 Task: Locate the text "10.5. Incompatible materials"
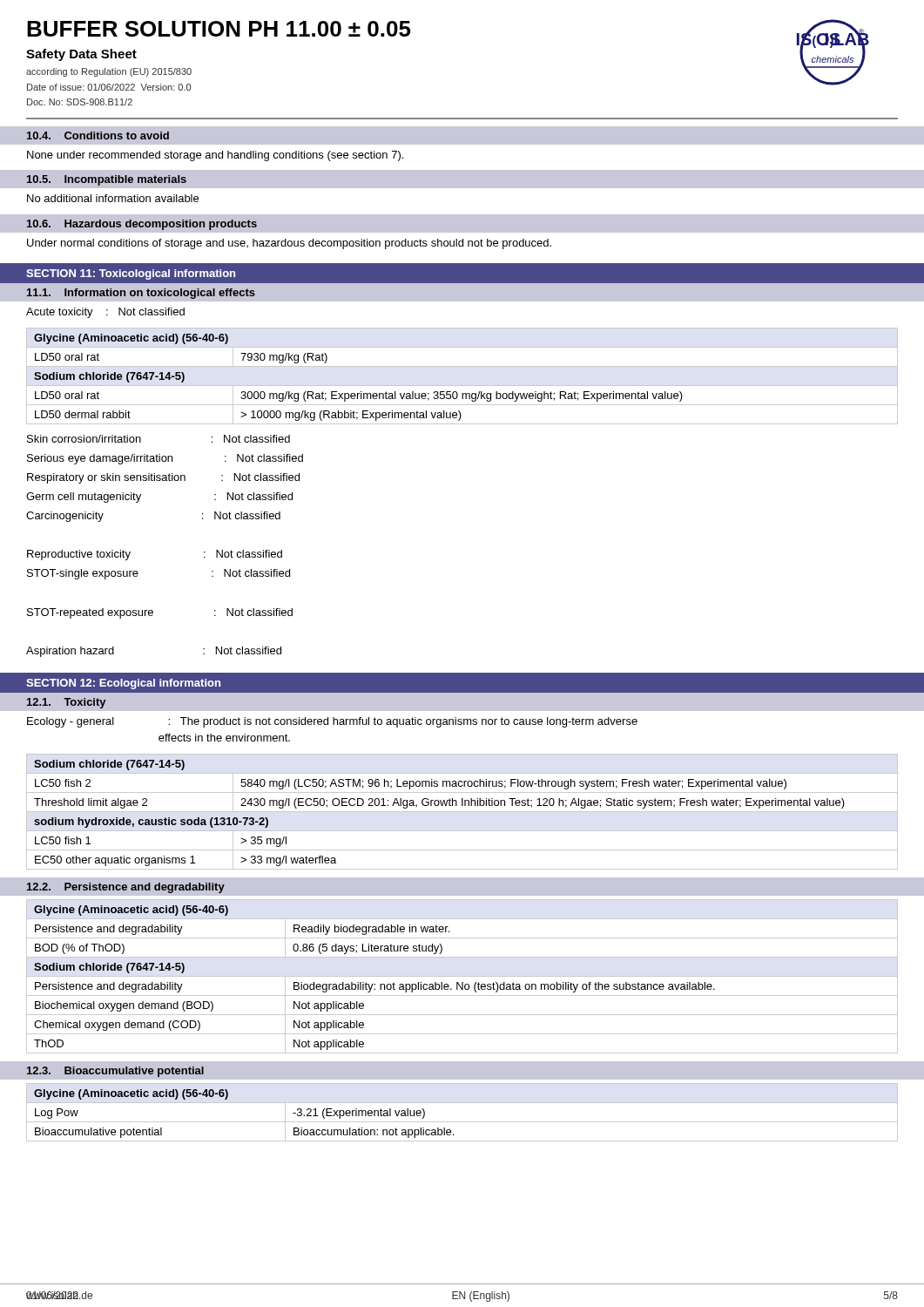(x=106, y=179)
